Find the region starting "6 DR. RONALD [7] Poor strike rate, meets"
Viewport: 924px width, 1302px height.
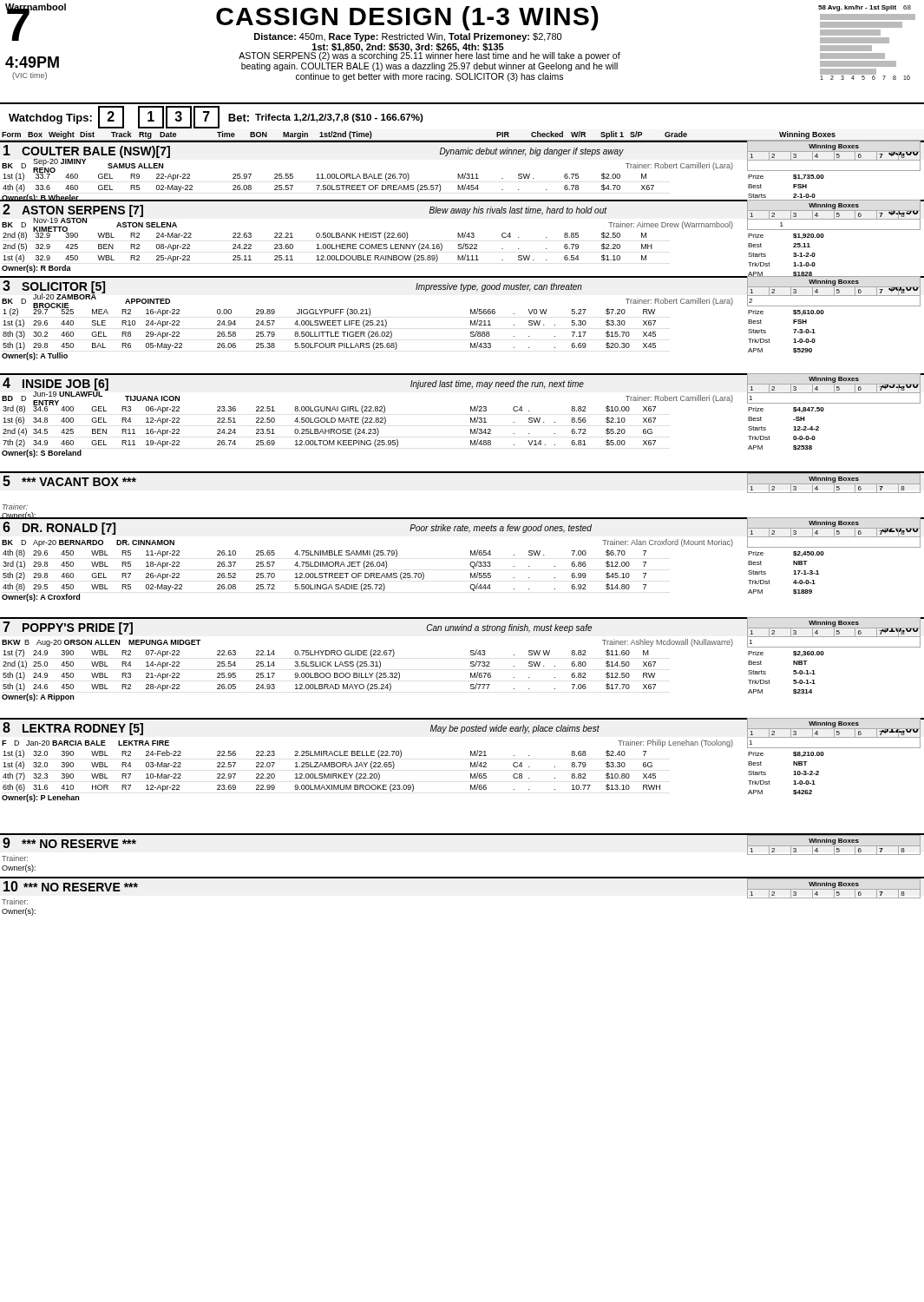(462, 560)
